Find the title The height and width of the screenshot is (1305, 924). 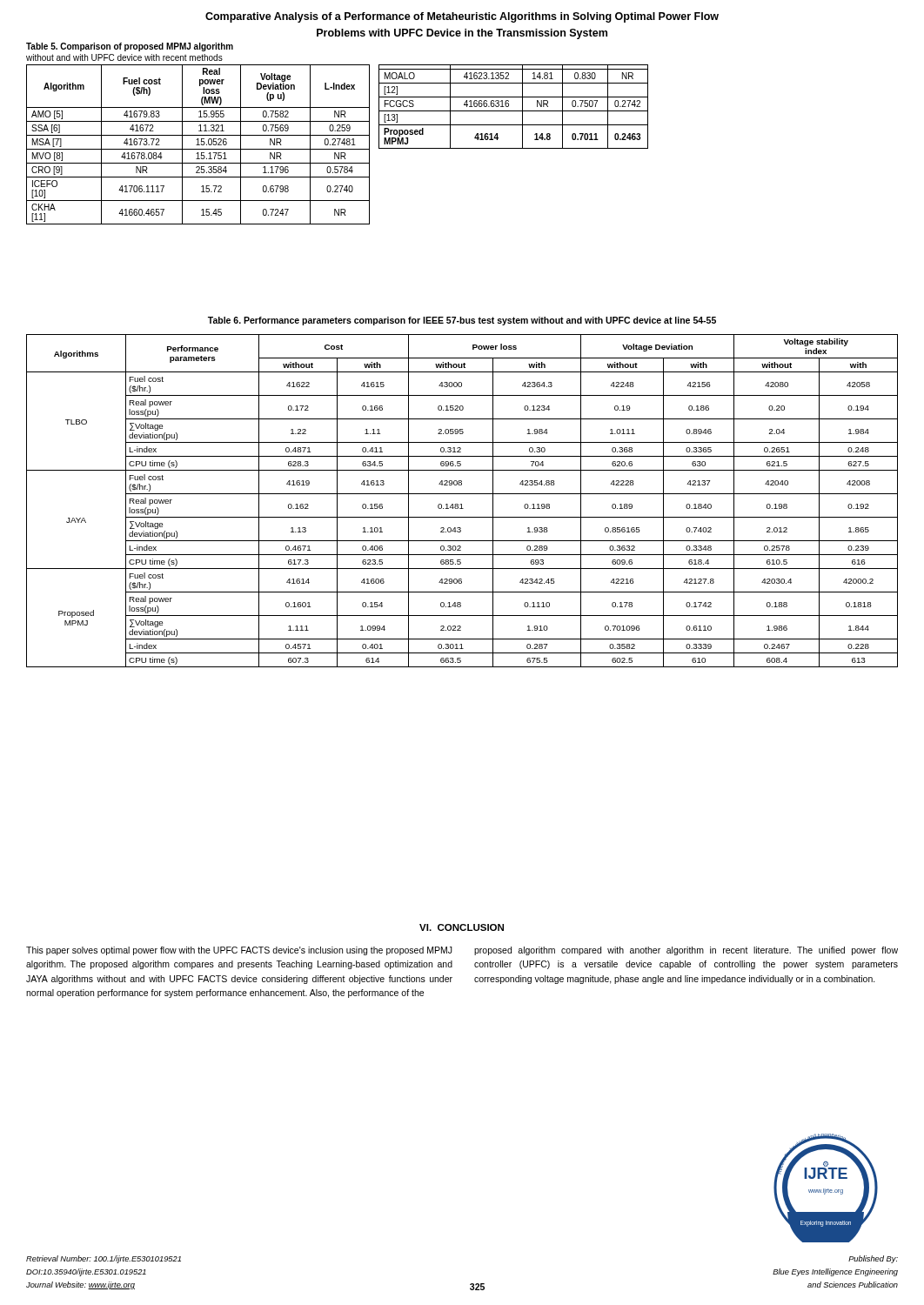[x=462, y=25]
